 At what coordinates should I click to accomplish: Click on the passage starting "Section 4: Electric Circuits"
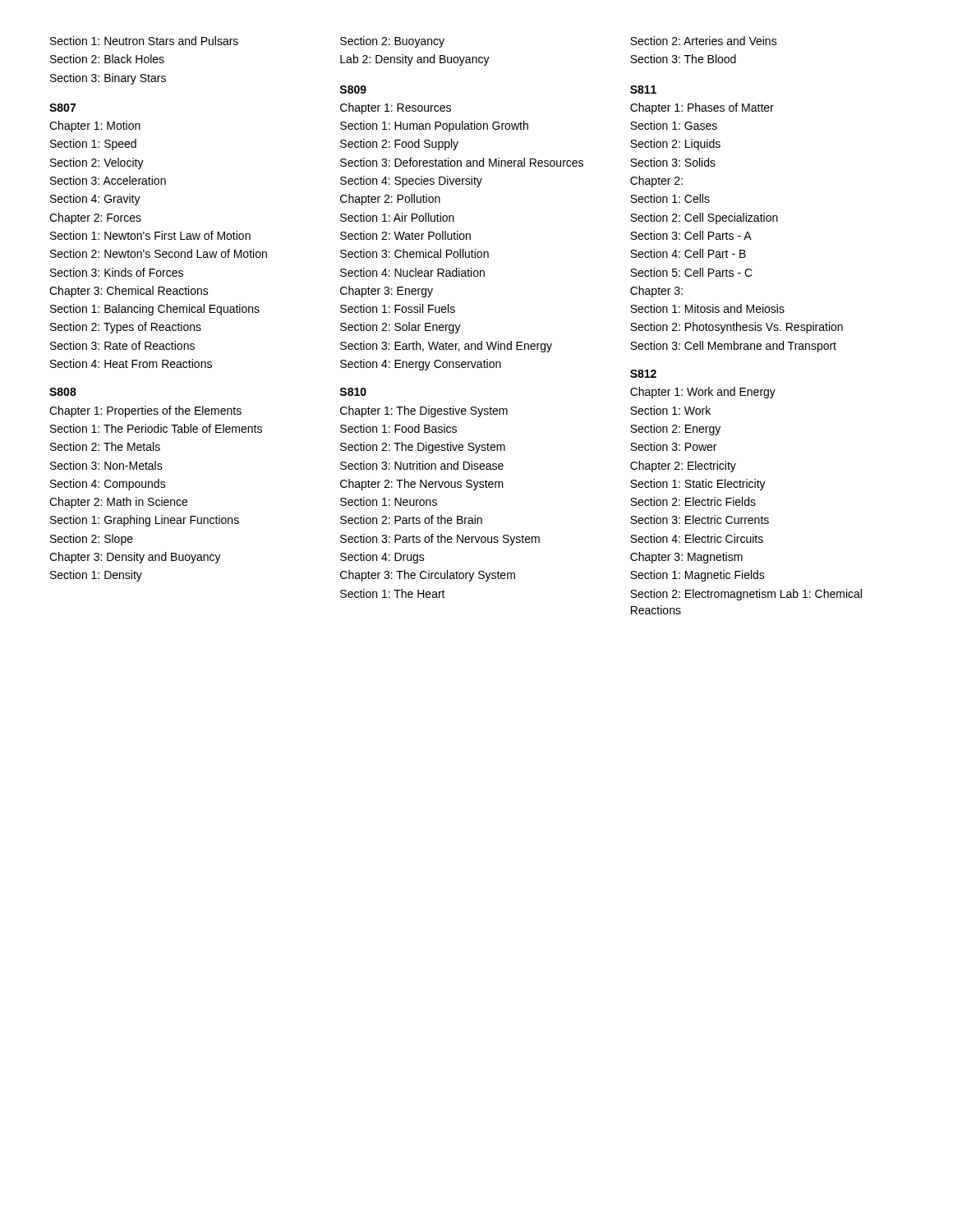coord(697,539)
